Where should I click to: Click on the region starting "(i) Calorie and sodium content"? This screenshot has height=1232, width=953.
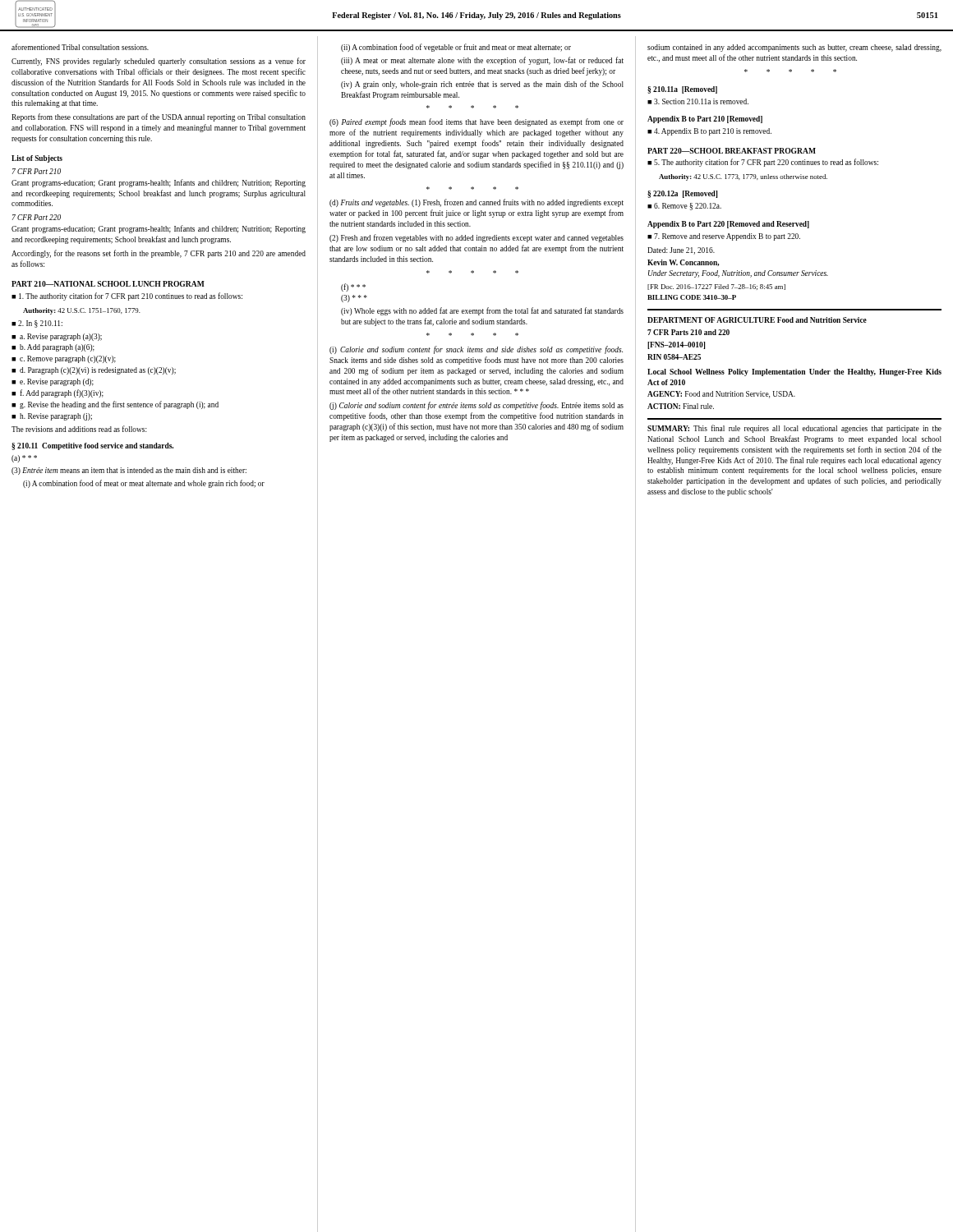click(x=476, y=371)
